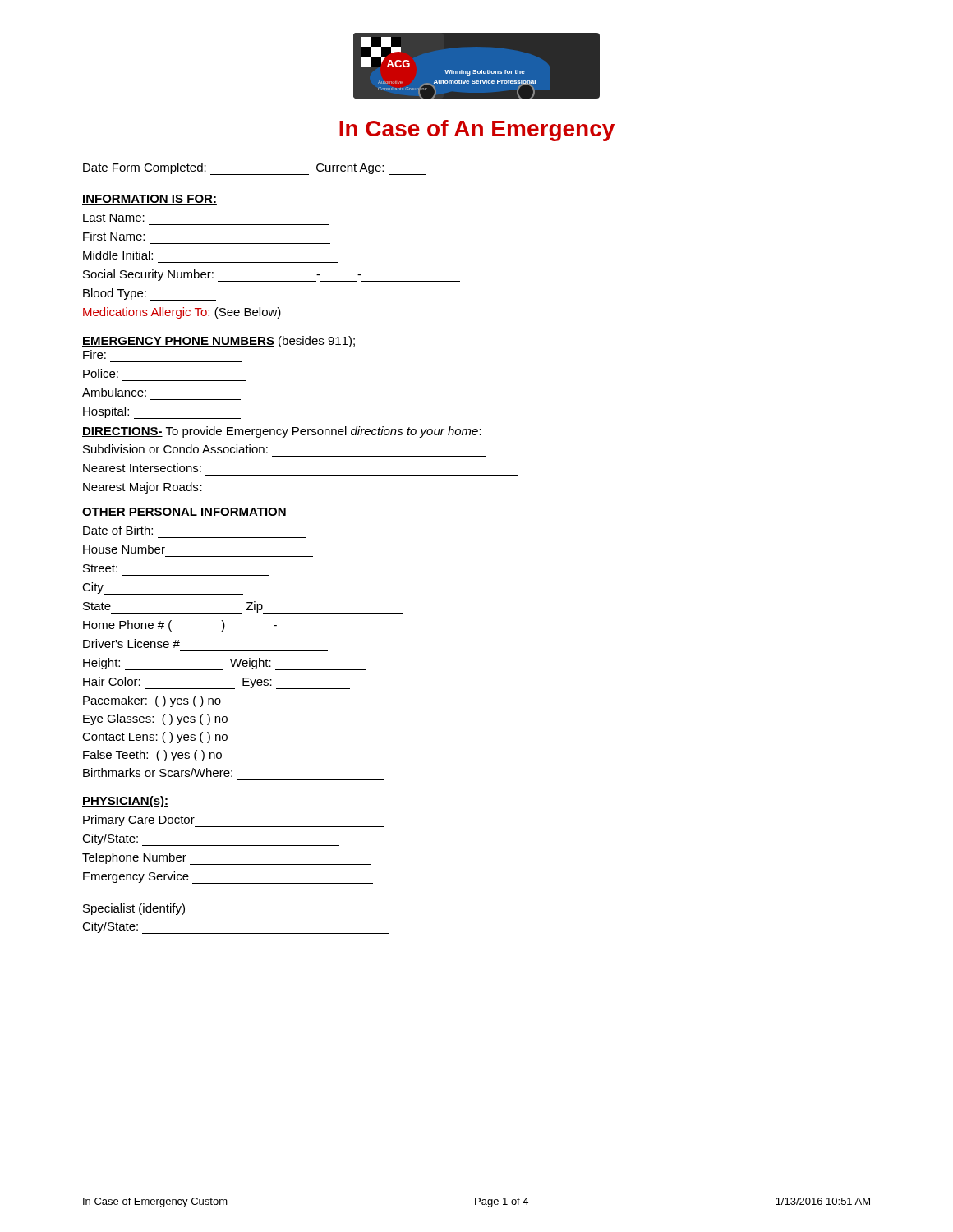Click on the passage starting "Nearest Major Roads:"
This screenshot has width=953, height=1232.
(x=284, y=487)
